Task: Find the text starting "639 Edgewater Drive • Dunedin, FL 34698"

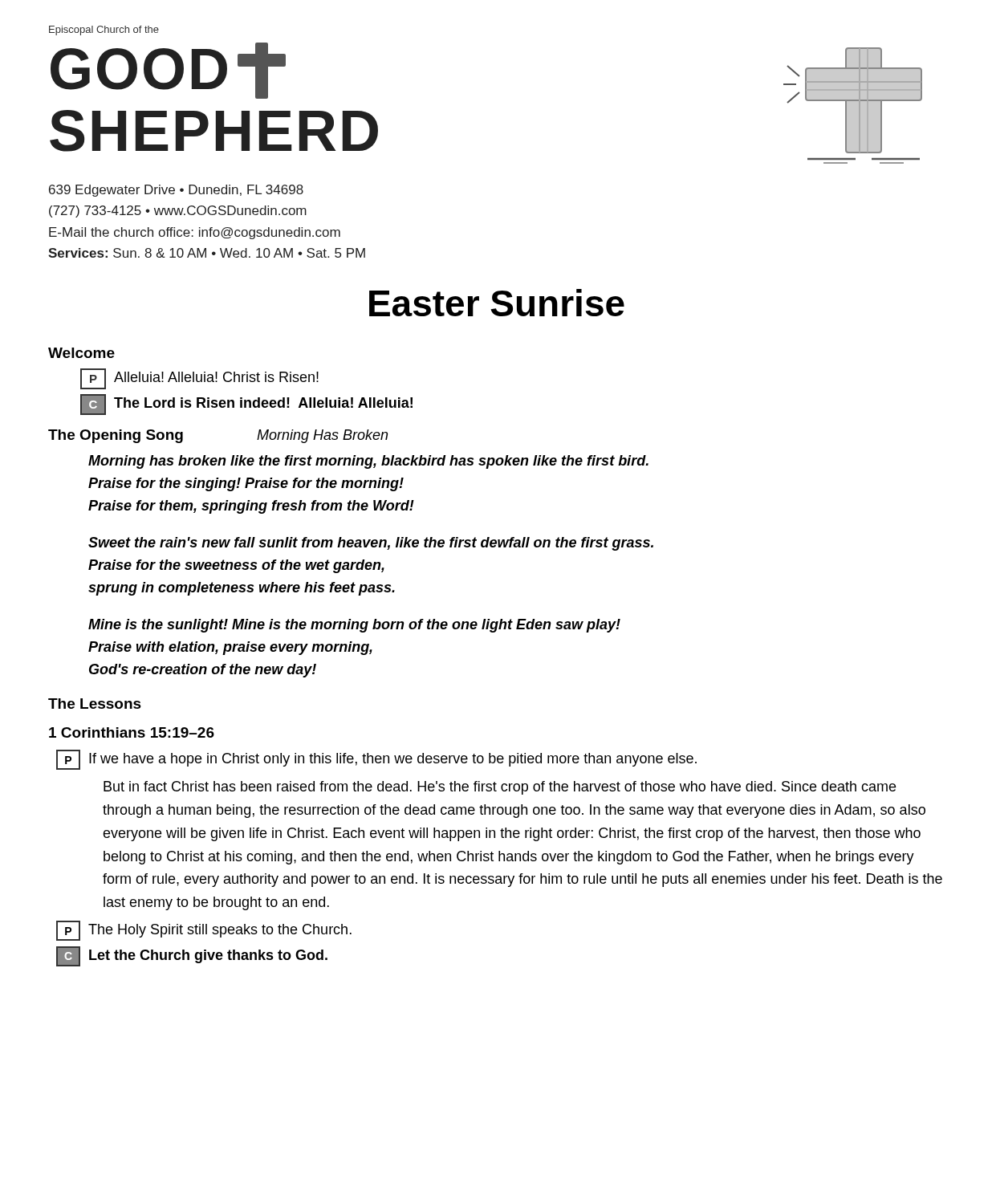Action: [207, 222]
